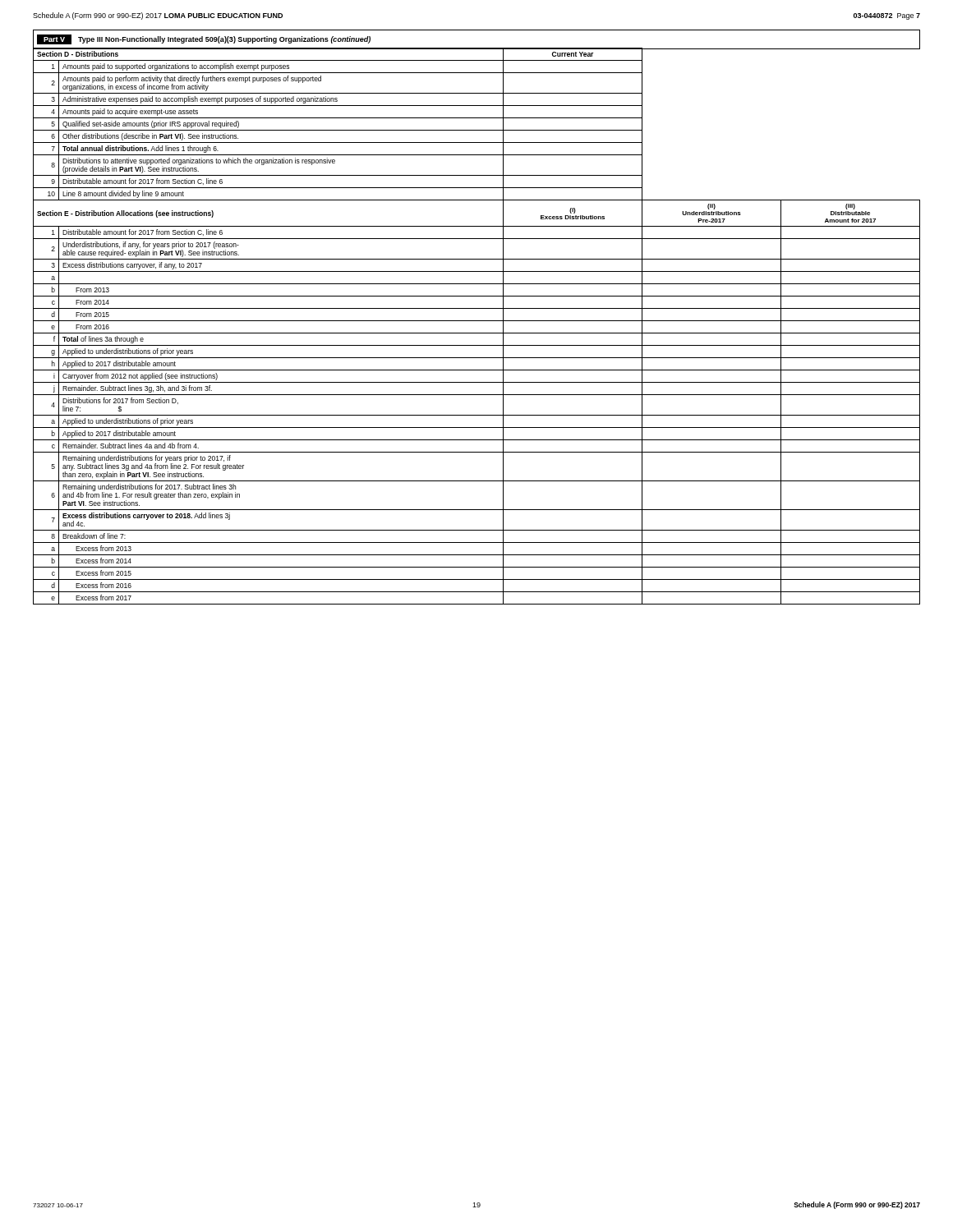The width and height of the screenshot is (953, 1232).
Task: Click on the passage starting "Part V Type"
Action: (204, 39)
